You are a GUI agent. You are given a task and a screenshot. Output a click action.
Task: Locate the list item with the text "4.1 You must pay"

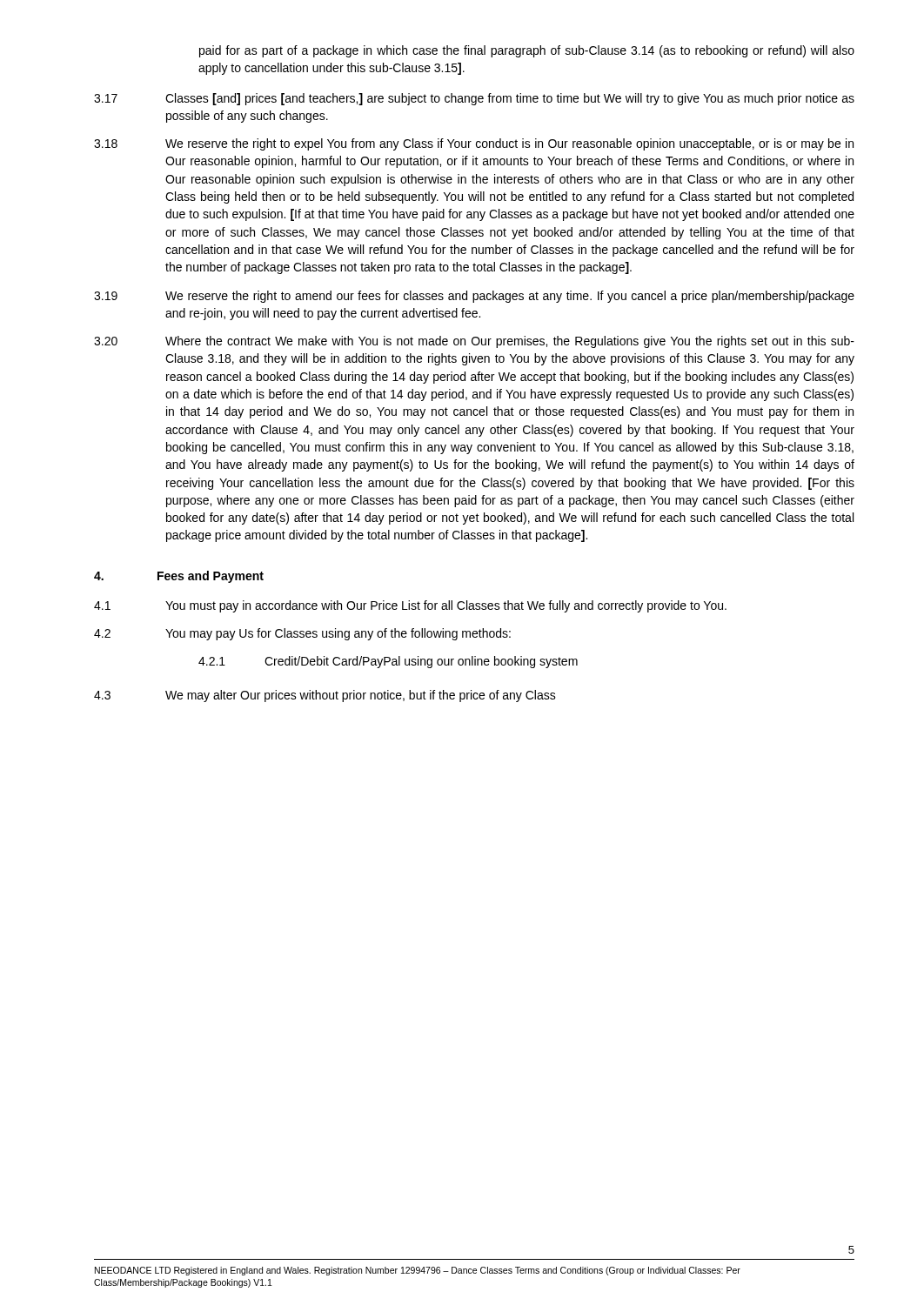coord(474,605)
